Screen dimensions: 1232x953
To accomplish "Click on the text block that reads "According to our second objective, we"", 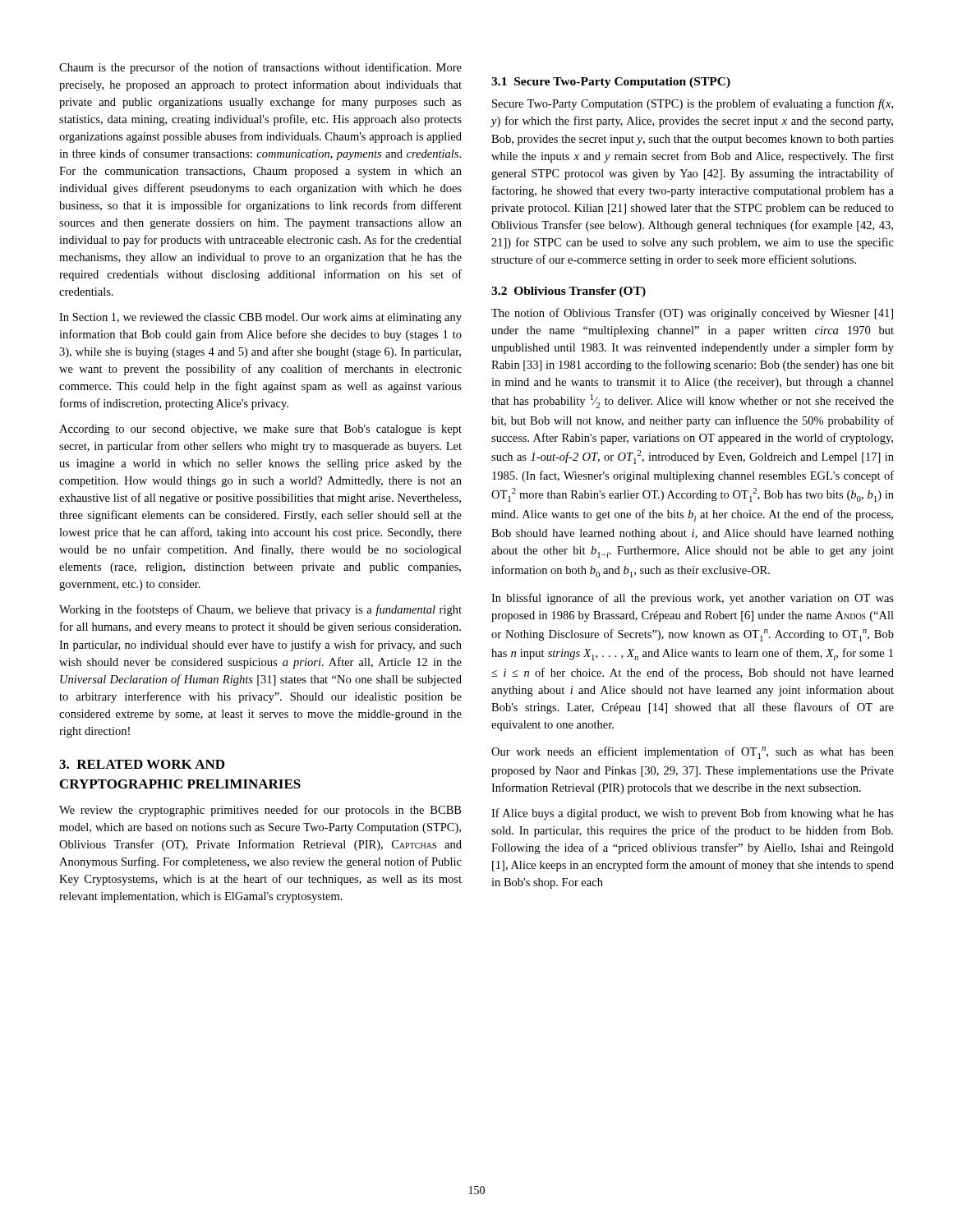I will point(260,507).
